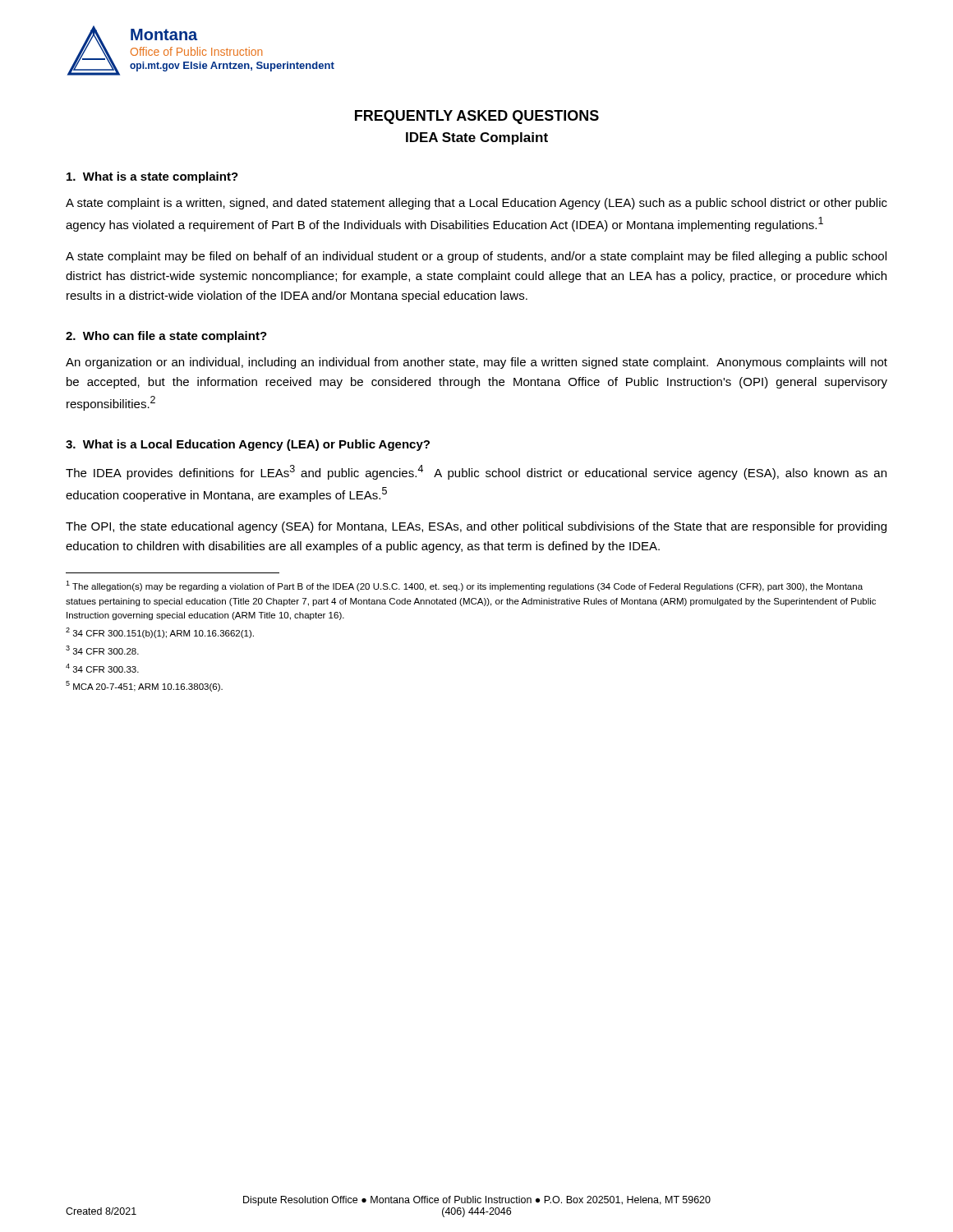Find the region starting "2 34 CFR 300.151(b)(1); ARM 10.16.3662(1)."
Viewport: 953px width, 1232px height.
[160, 632]
